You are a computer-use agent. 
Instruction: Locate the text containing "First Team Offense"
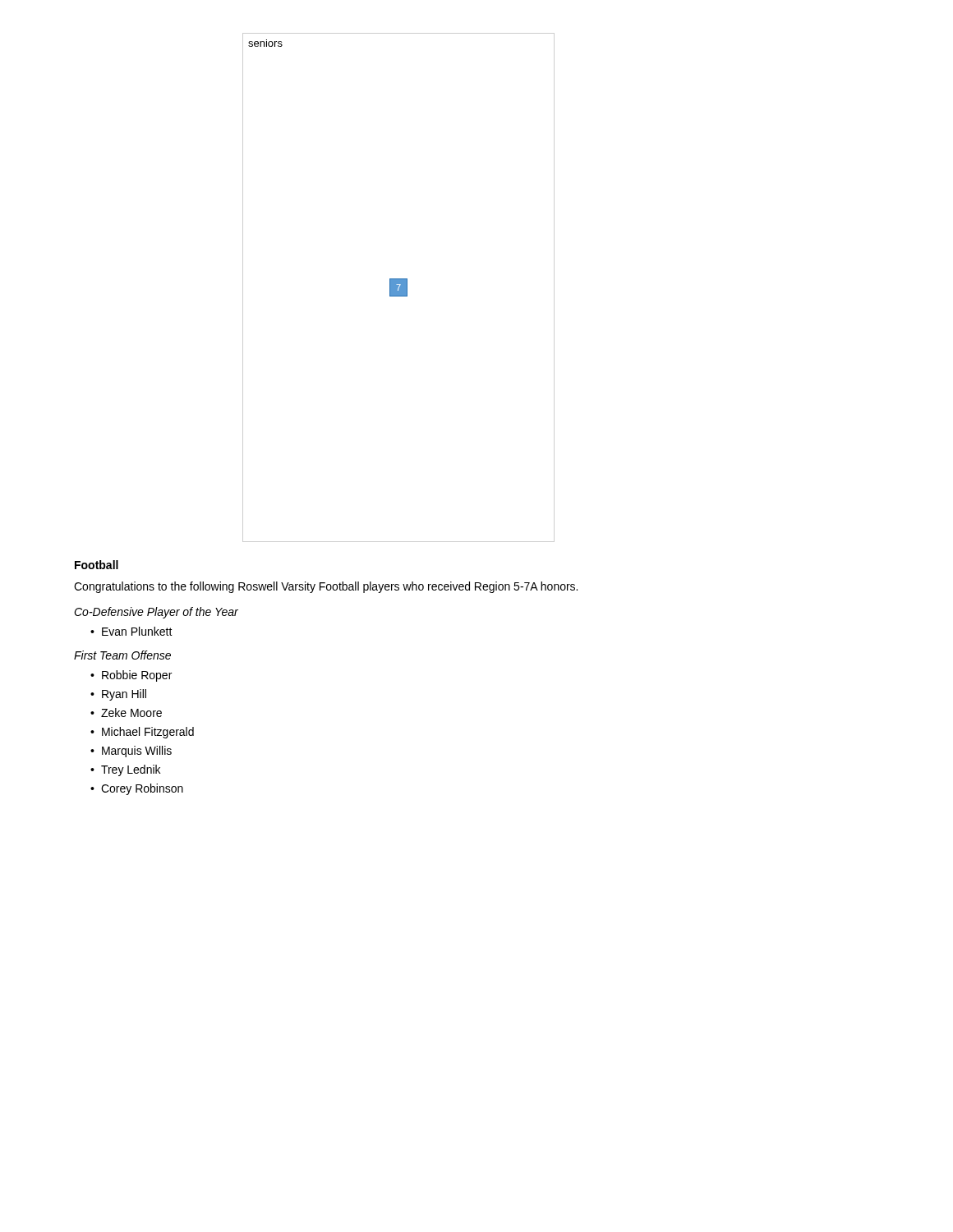click(123, 655)
